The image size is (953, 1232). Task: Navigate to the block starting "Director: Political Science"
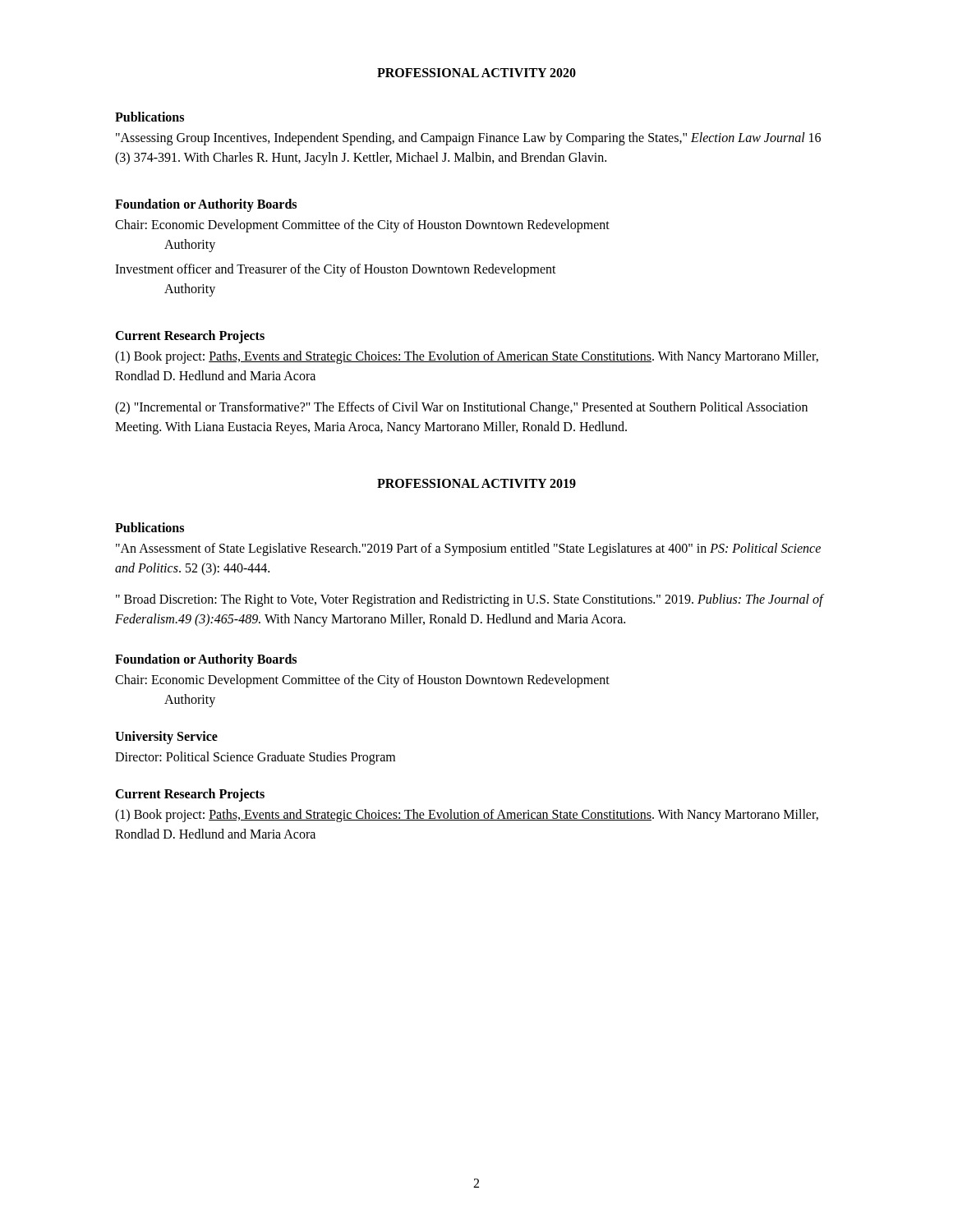tap(255, 757)
